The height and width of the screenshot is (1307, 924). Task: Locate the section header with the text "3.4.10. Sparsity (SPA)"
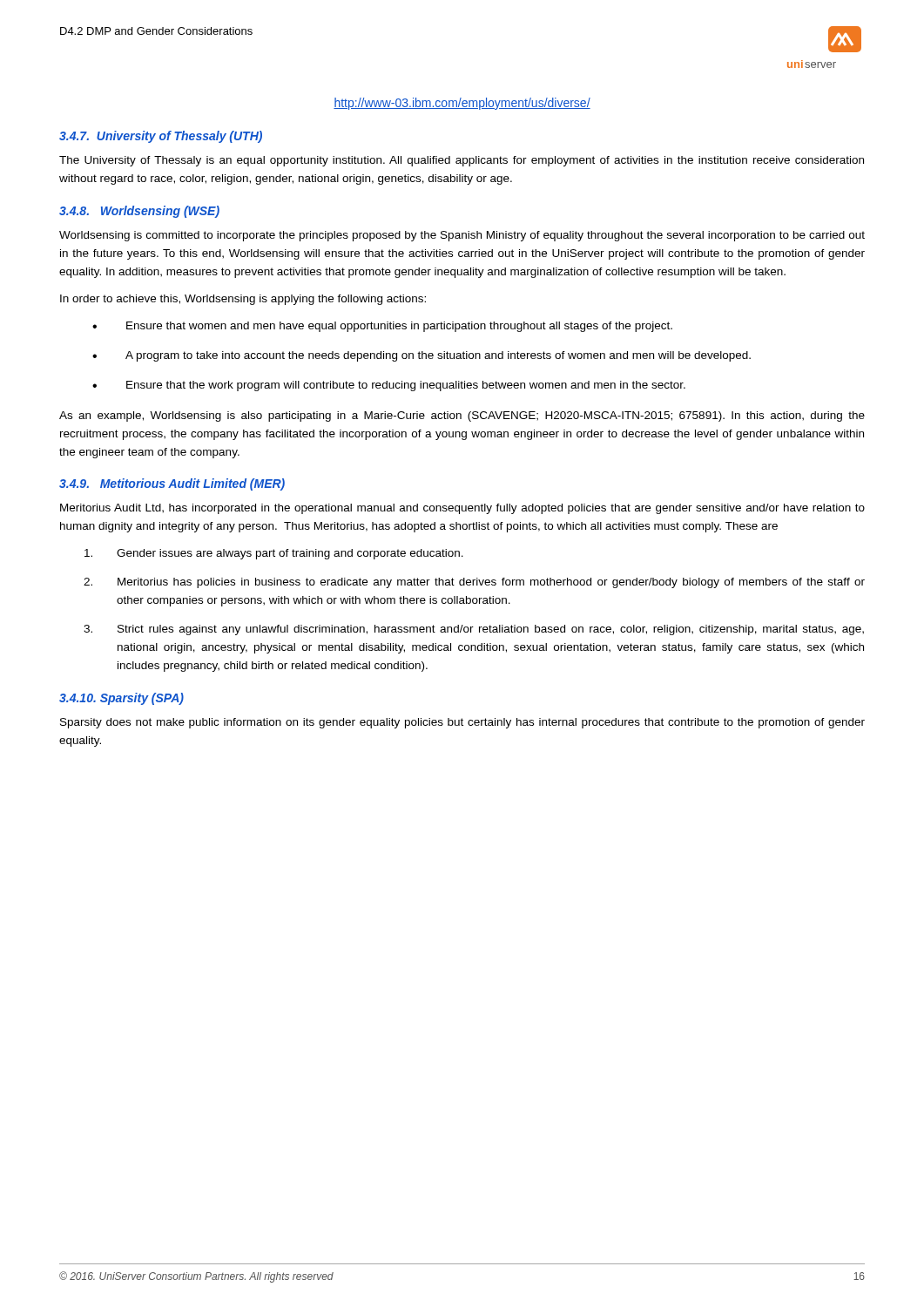(121, 698)
